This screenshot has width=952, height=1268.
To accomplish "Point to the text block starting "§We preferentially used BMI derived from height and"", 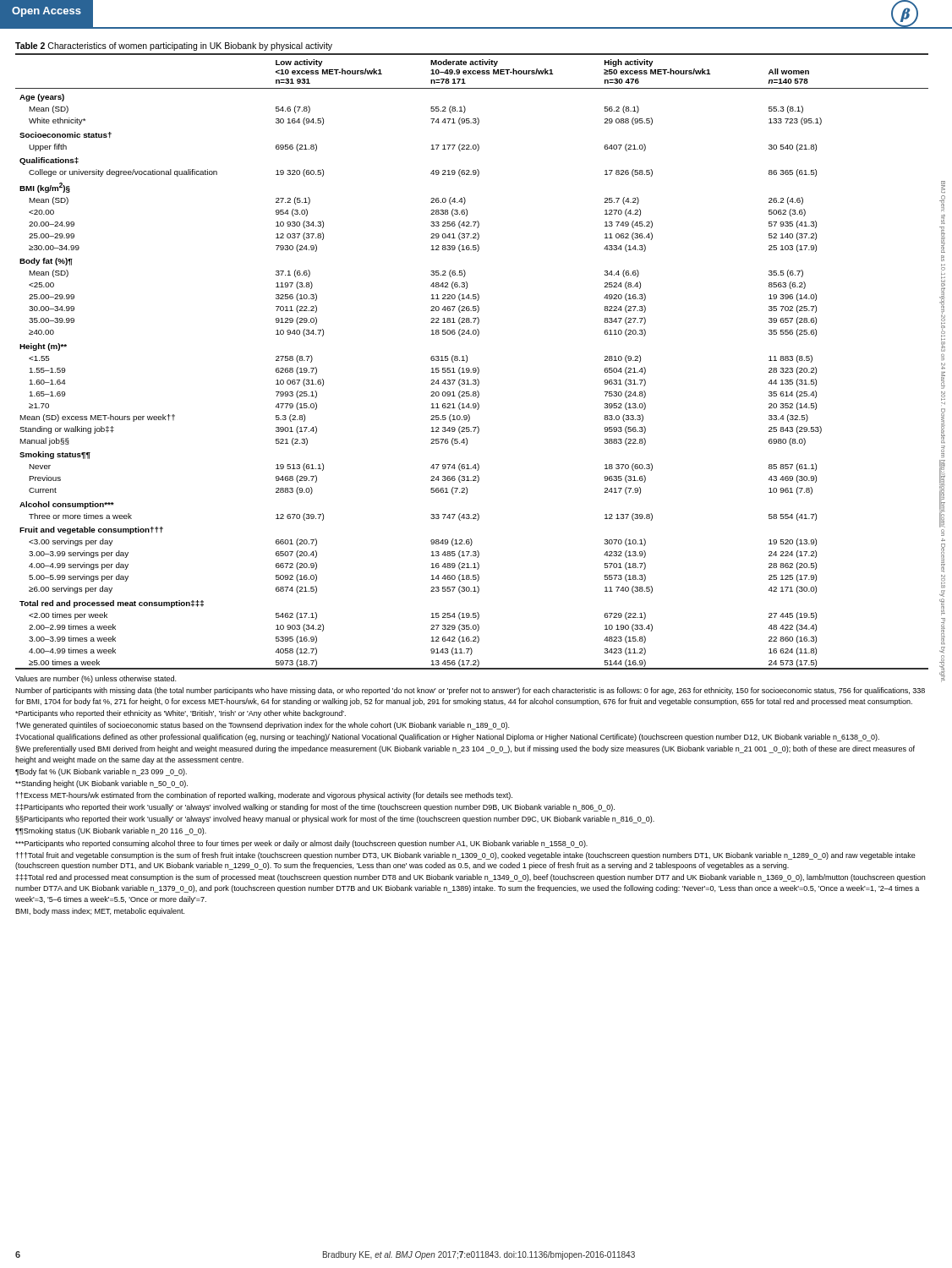I will click(x=472, y=755).
